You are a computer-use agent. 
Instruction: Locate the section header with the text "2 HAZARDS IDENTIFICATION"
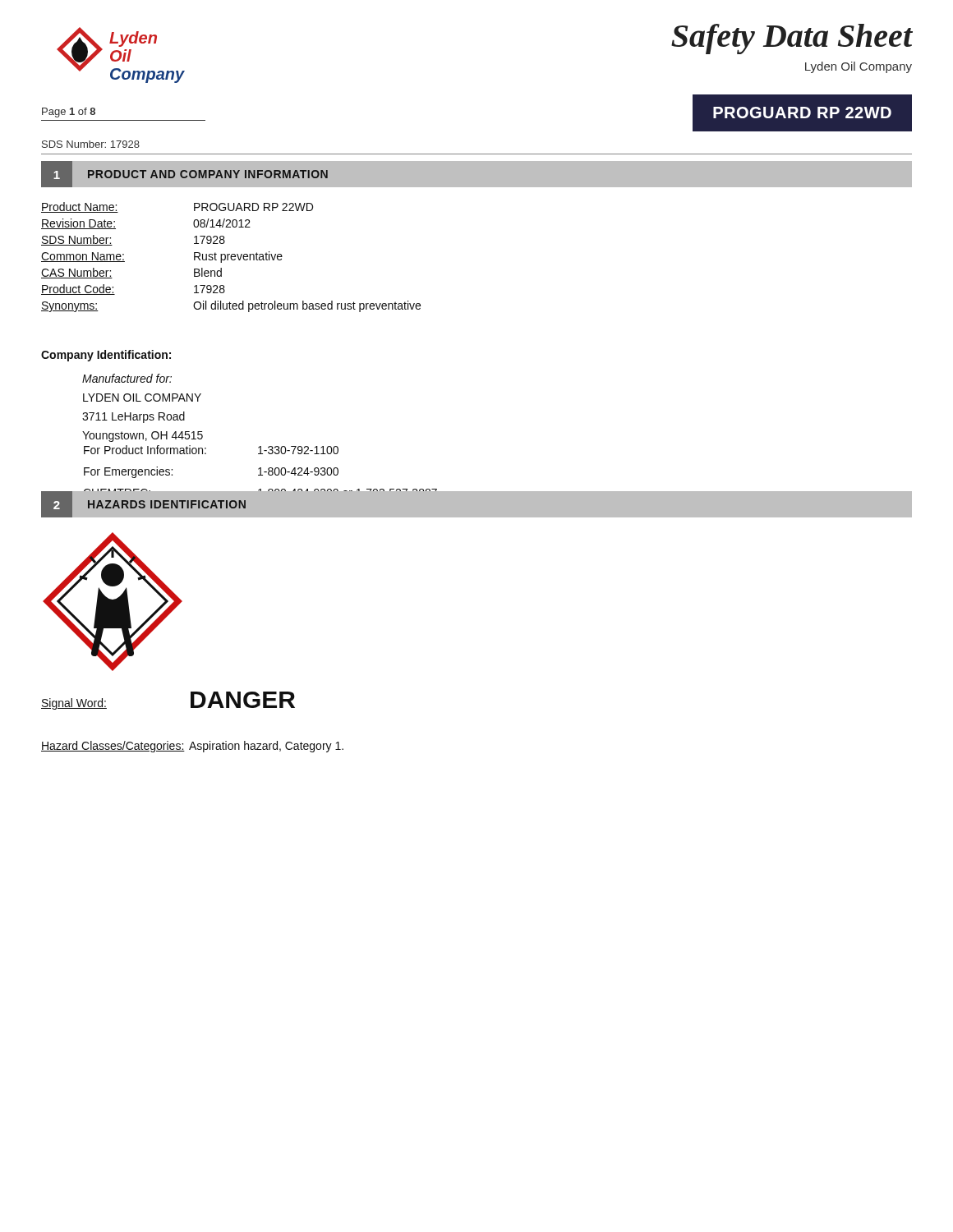[x=144, y=504]
